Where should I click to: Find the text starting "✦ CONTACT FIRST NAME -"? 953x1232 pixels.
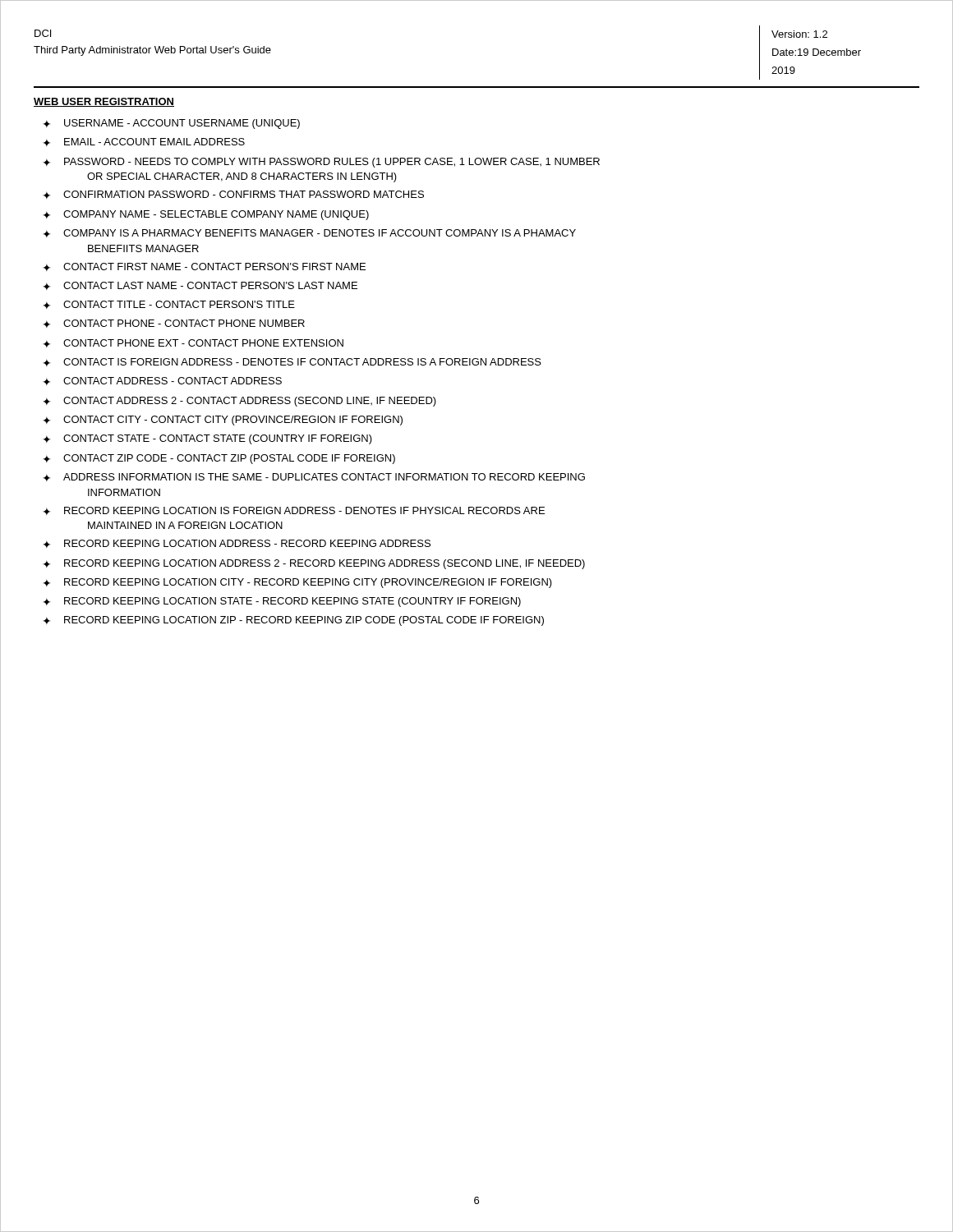point(204,267)
